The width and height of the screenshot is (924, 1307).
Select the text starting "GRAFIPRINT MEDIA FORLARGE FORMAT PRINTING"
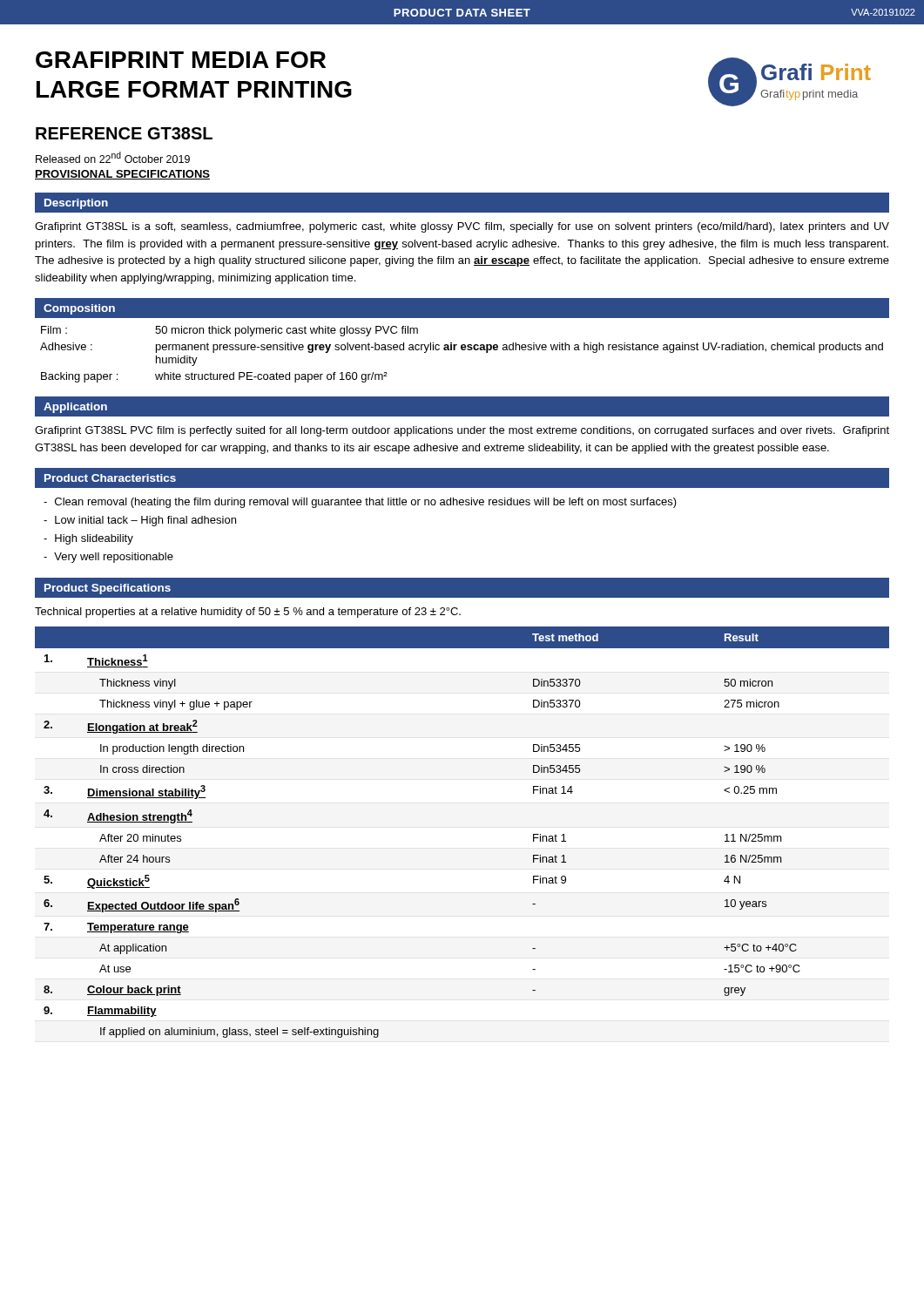(194, 74)
